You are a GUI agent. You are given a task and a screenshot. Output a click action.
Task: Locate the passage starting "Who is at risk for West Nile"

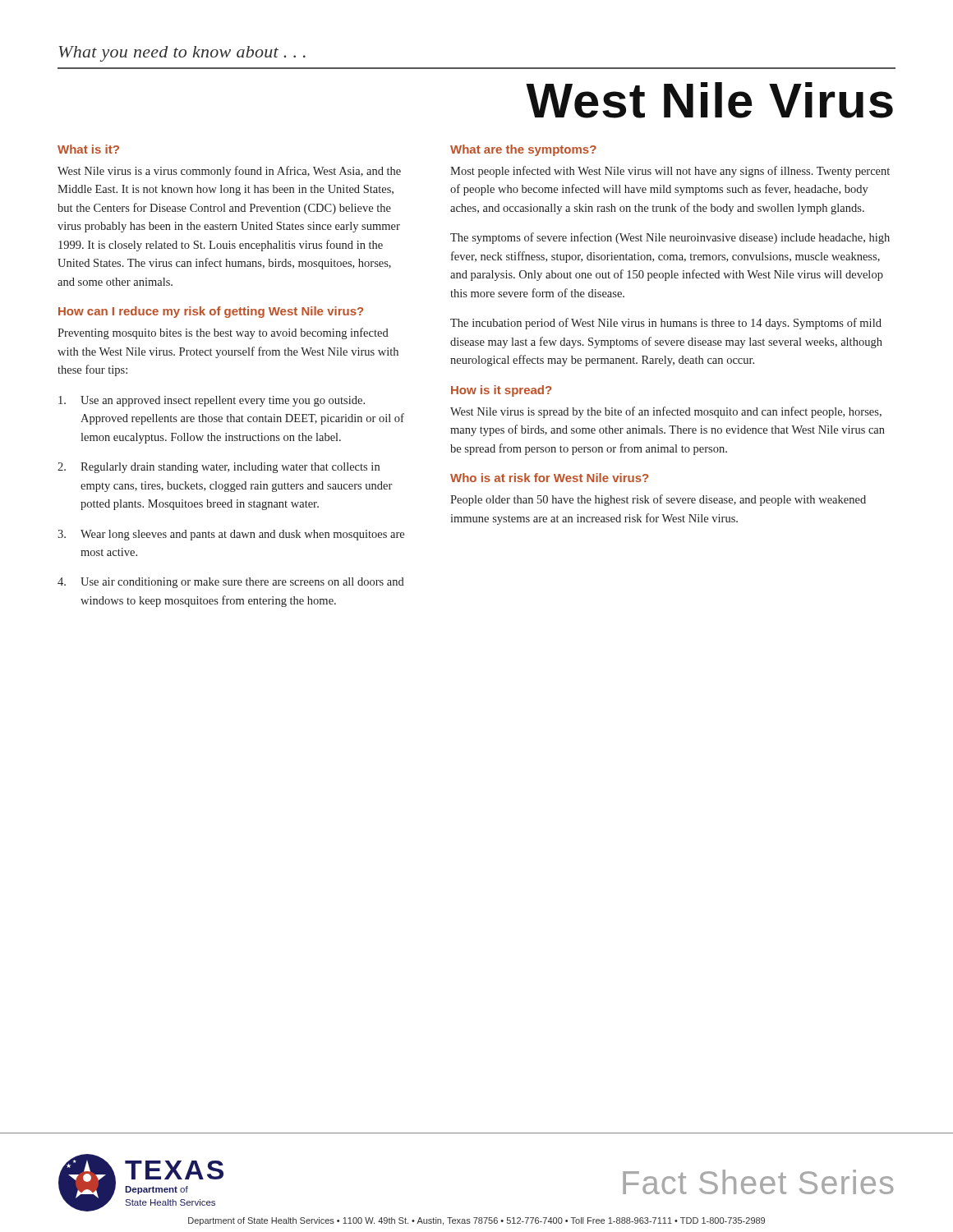(x=550, y=478)
